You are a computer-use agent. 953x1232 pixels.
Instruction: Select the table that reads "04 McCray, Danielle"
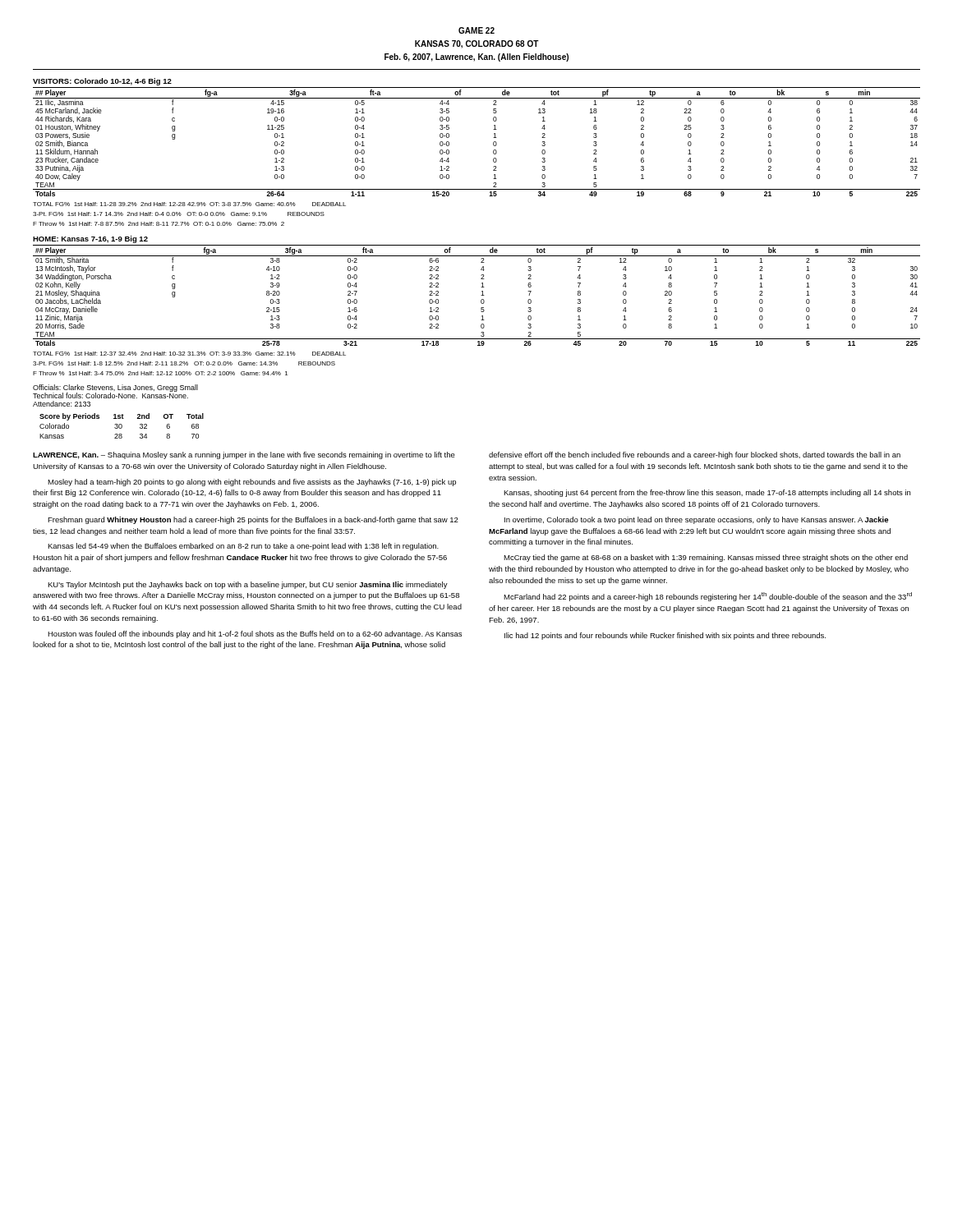pos(476,296)
